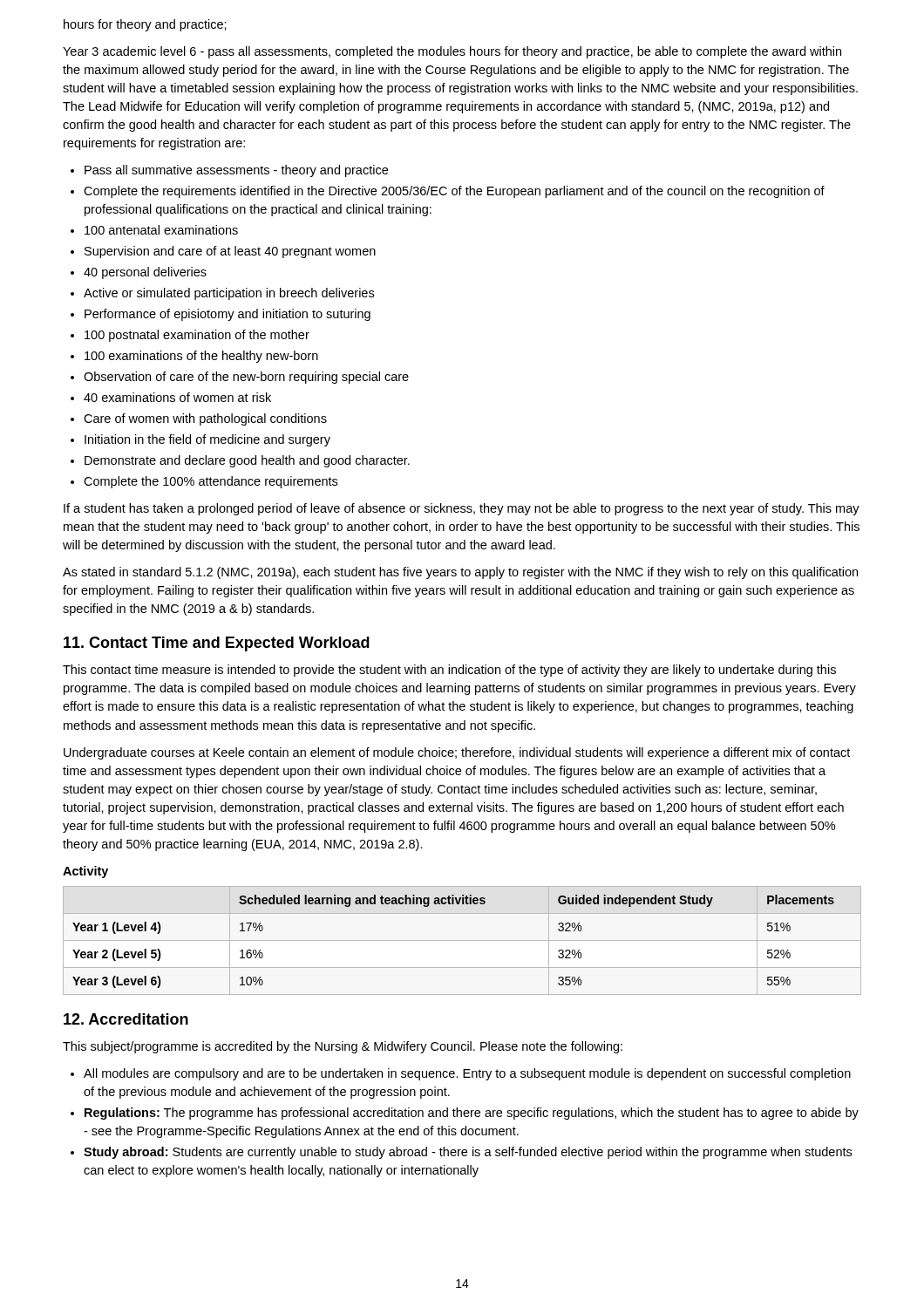Point to the text starting "100 antenatal examinations"
The height and width of the screenshot is (1308, 924).
tap(161, 230)
